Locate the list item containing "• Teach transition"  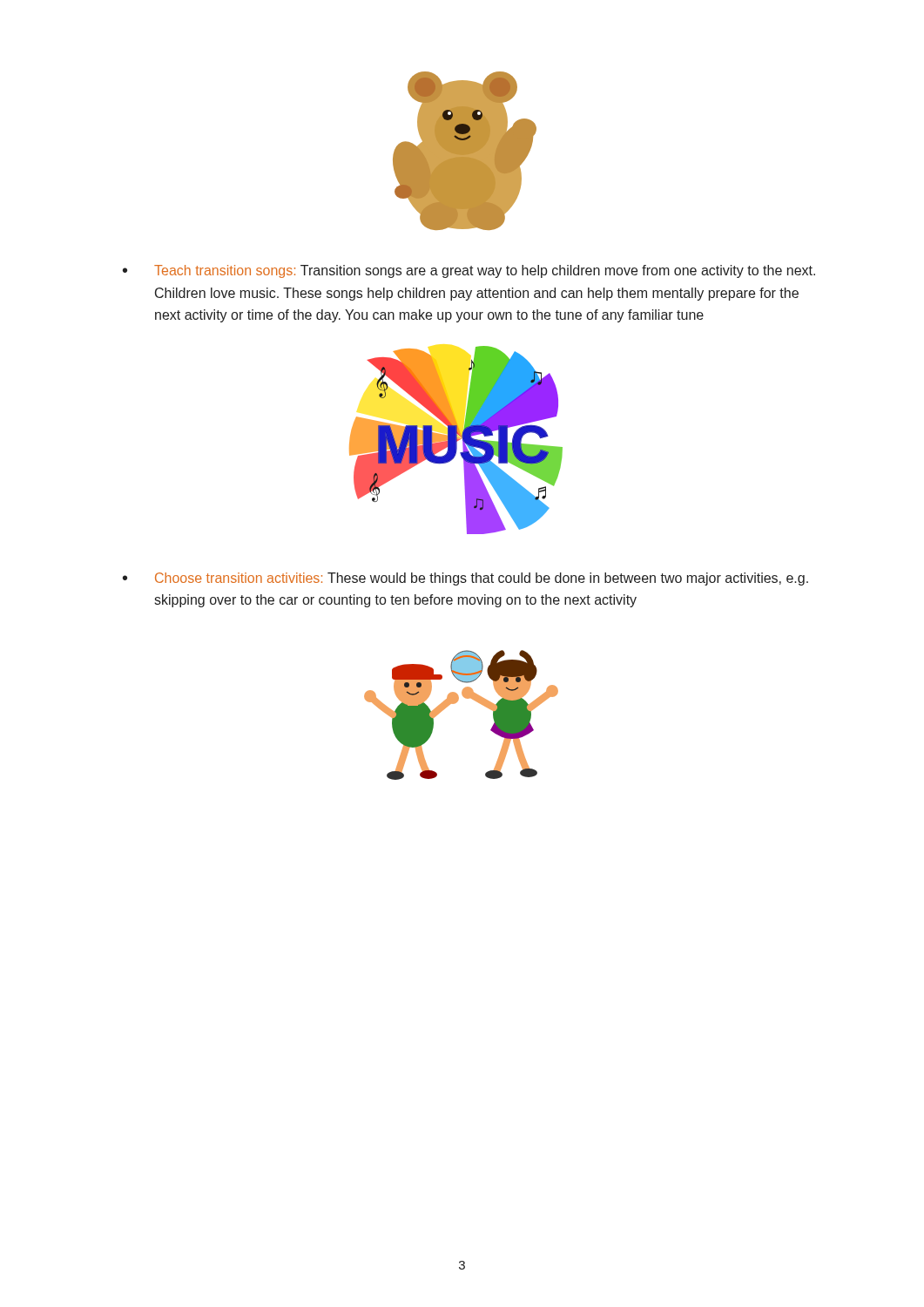pos(475,293)
